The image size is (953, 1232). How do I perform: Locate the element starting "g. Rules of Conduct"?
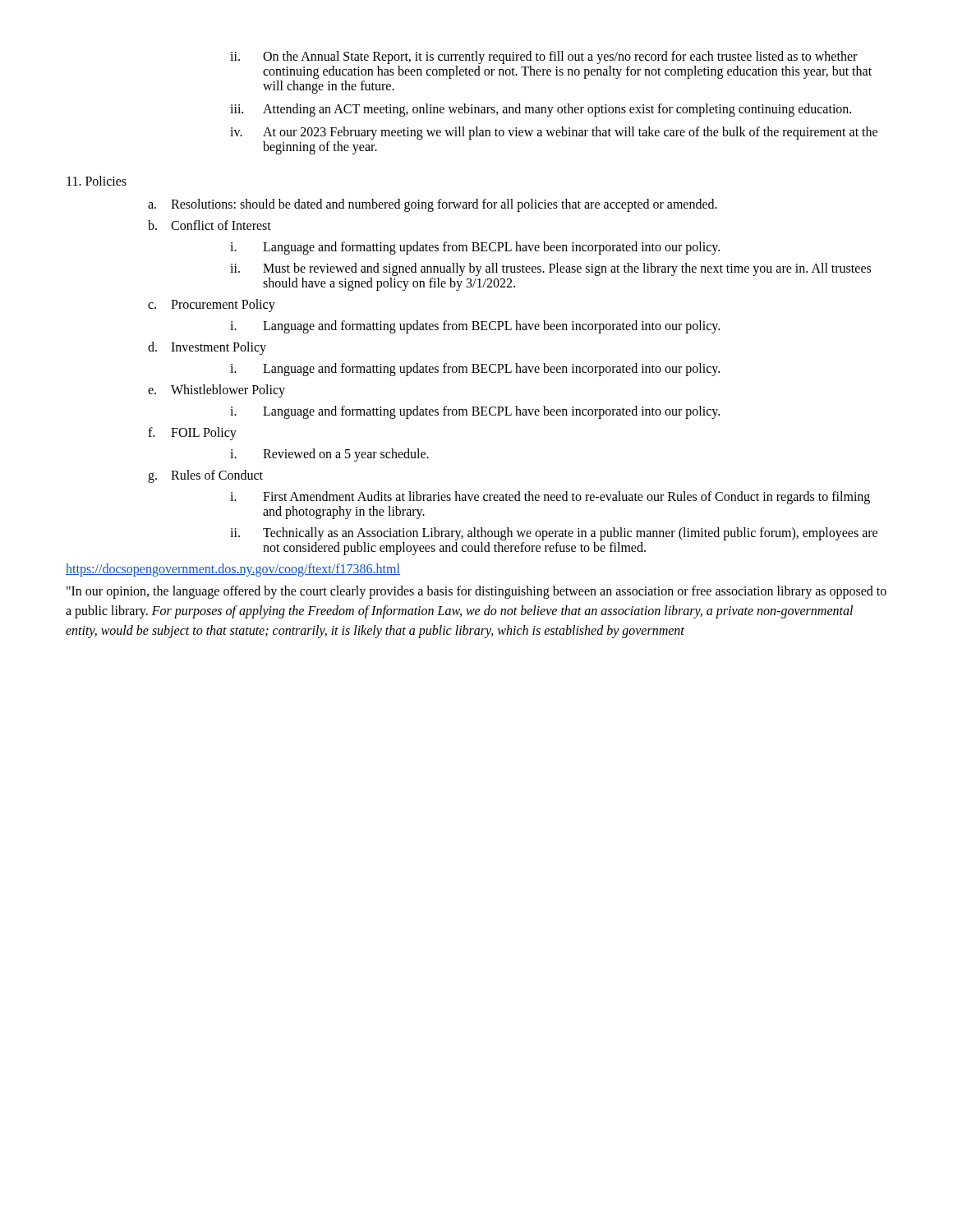coord(205,476)
